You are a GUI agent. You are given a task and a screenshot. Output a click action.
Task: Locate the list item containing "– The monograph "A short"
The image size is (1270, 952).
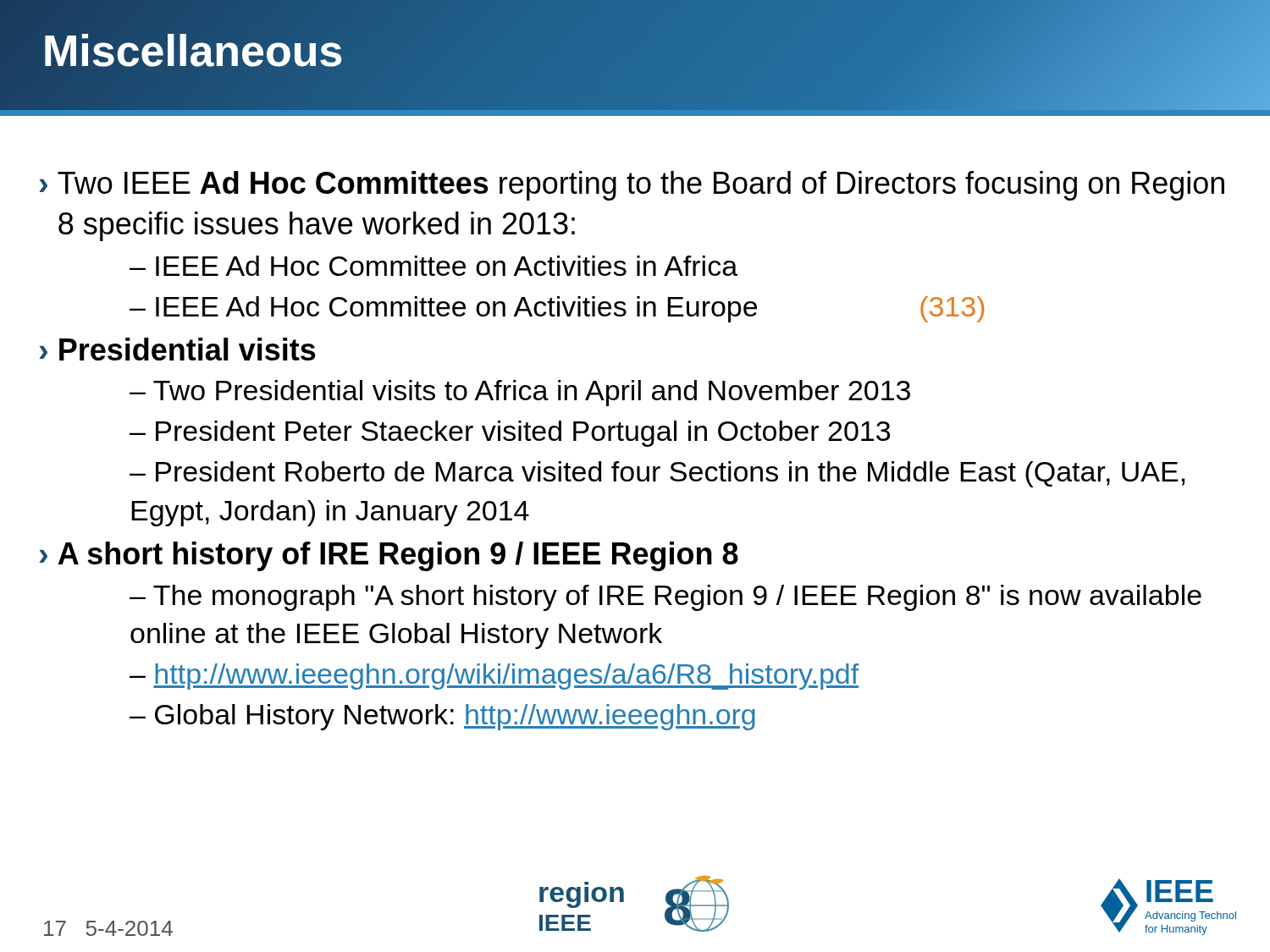pos(666,614)
